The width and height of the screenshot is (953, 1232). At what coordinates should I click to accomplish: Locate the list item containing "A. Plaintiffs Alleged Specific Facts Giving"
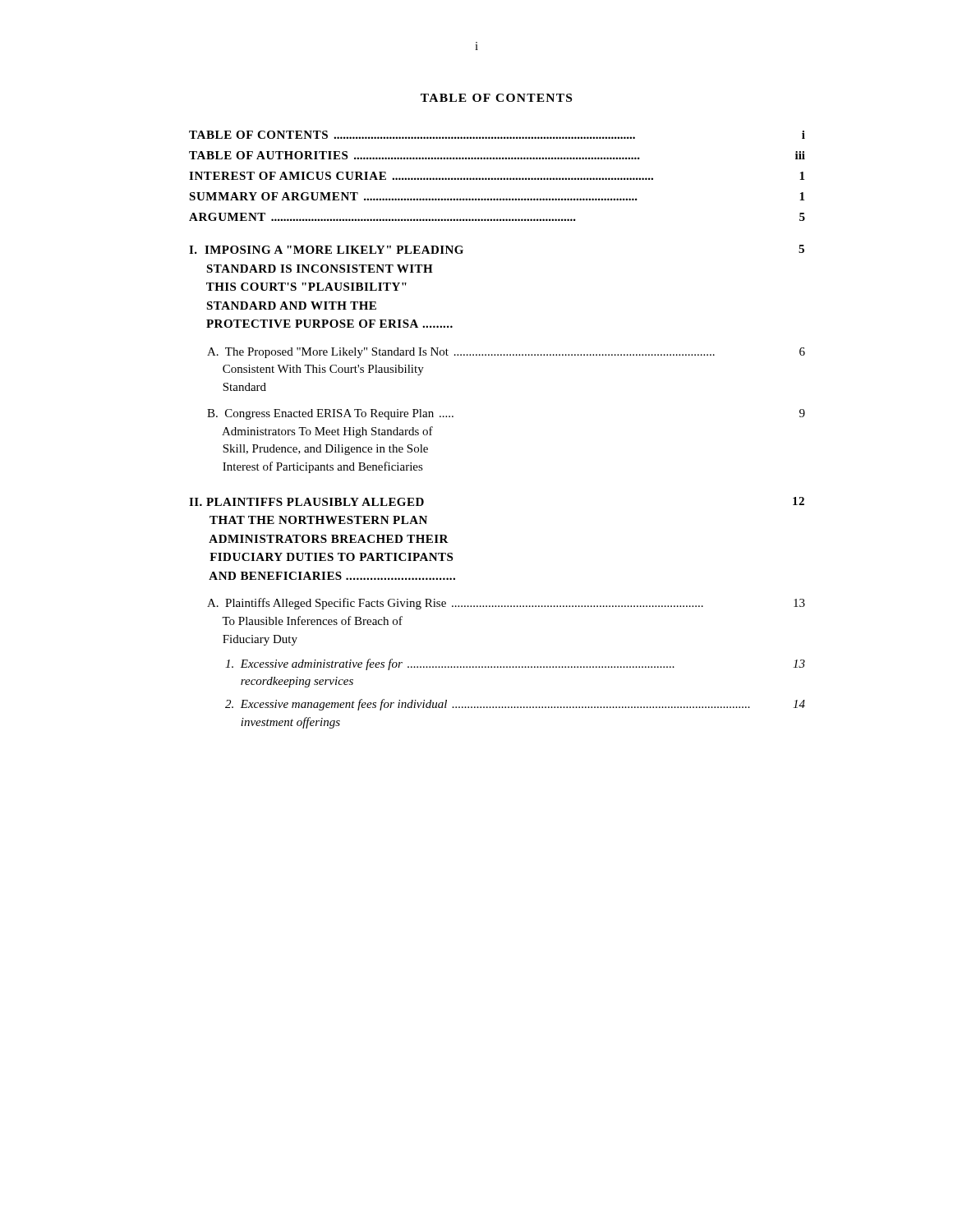(506, 604)
